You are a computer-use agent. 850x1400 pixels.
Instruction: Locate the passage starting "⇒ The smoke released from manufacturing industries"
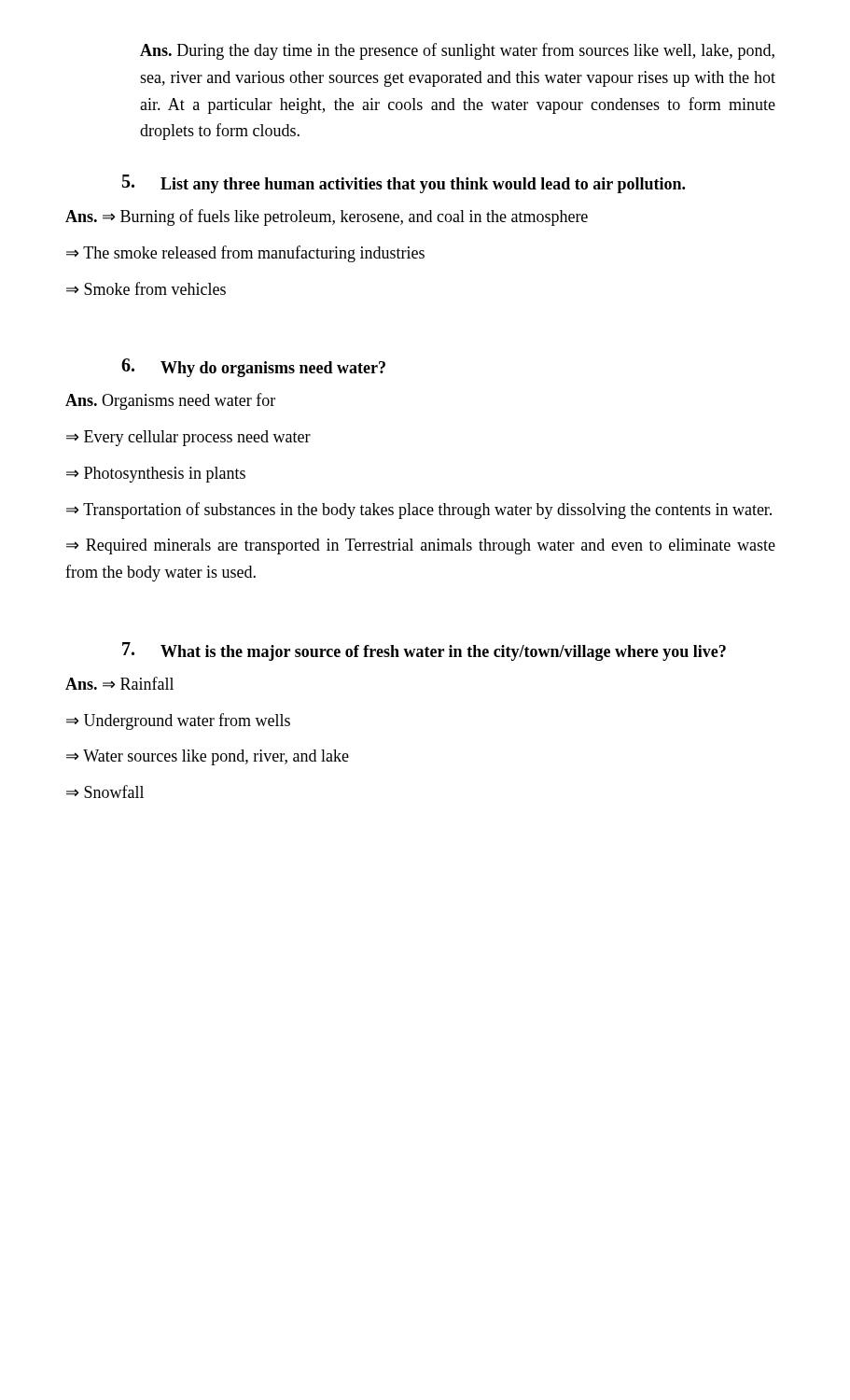tap(245, 253)
